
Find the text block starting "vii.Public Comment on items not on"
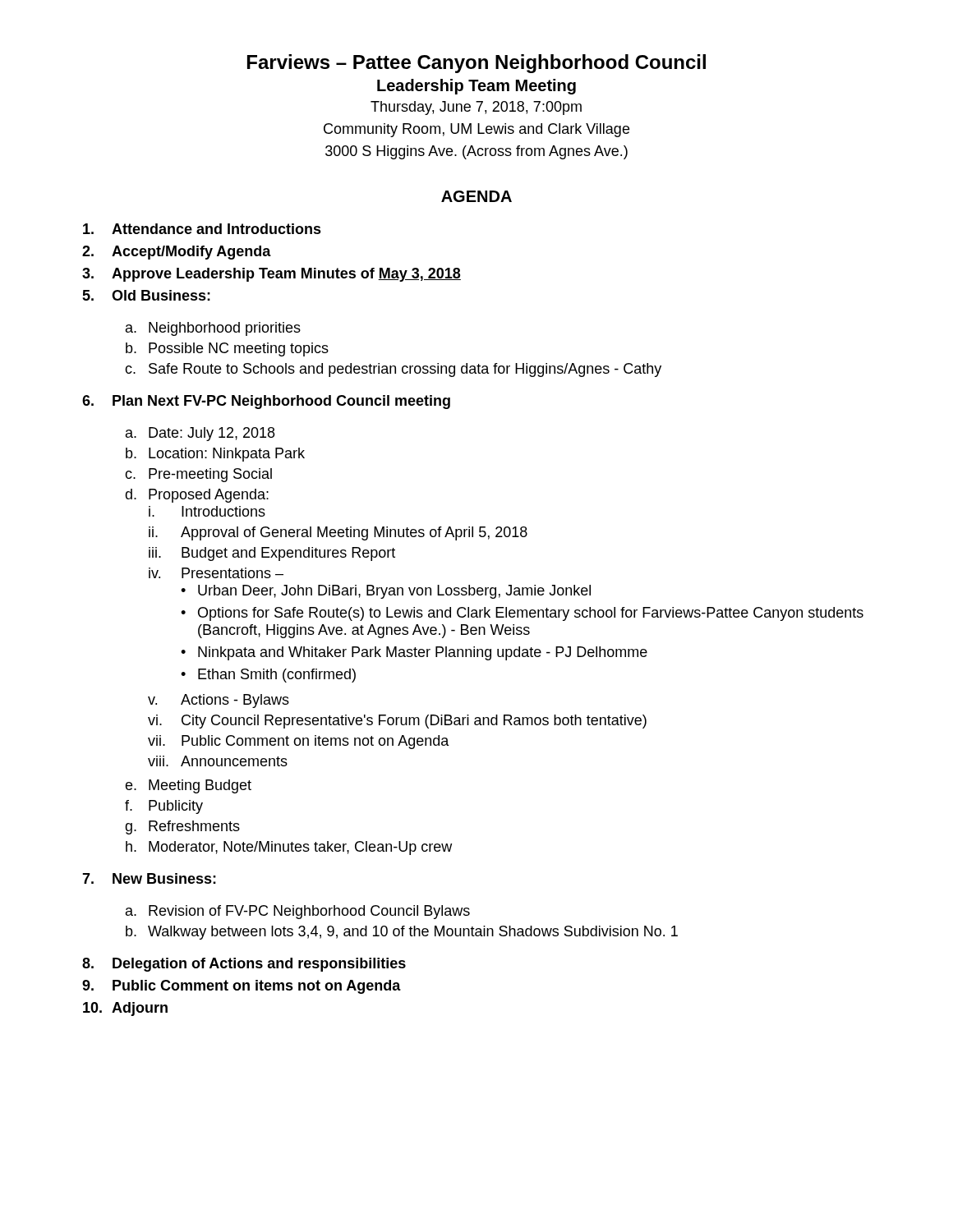point(298,741)
